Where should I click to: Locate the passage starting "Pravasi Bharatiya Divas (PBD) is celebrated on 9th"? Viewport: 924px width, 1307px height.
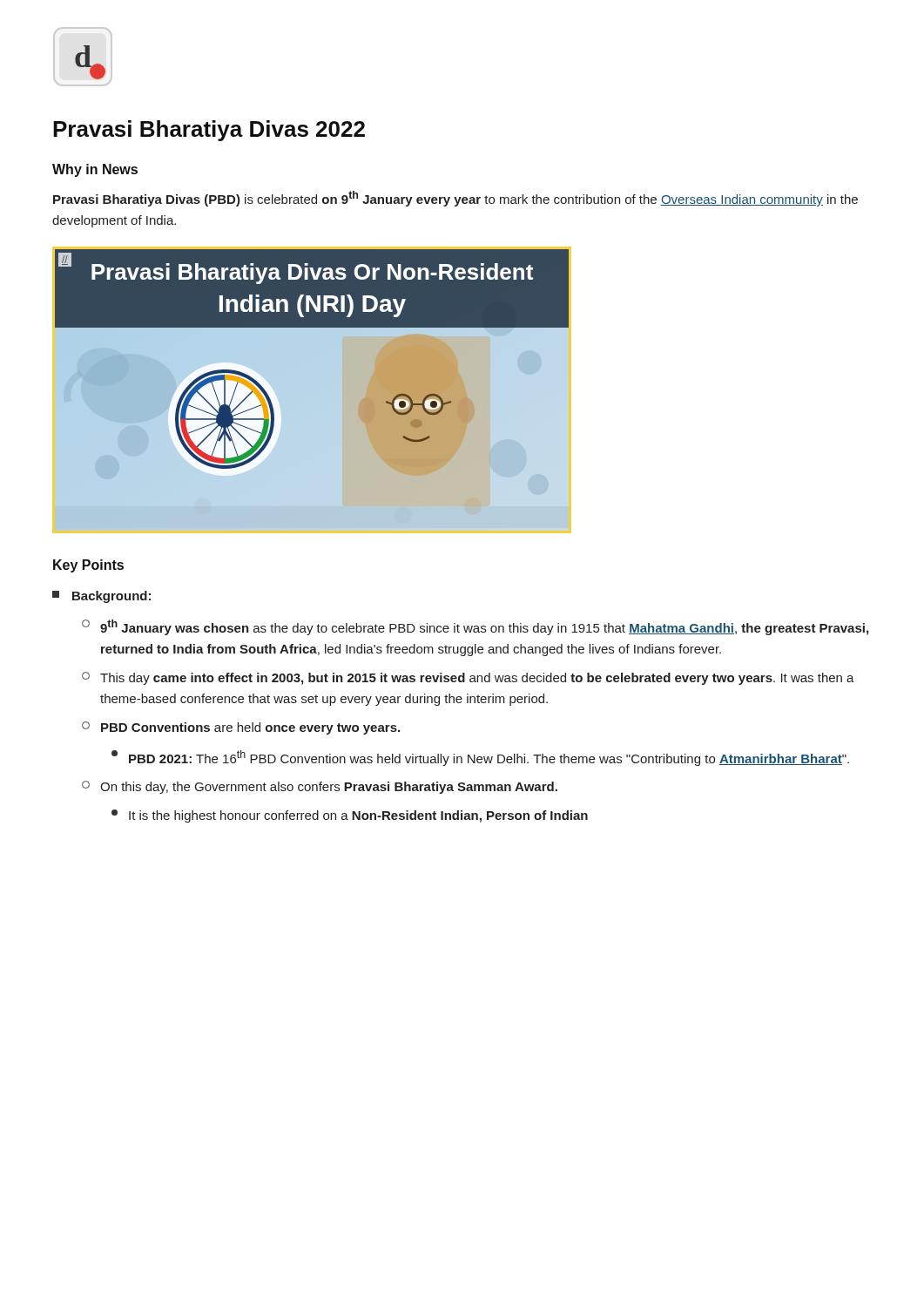(455, 208)
